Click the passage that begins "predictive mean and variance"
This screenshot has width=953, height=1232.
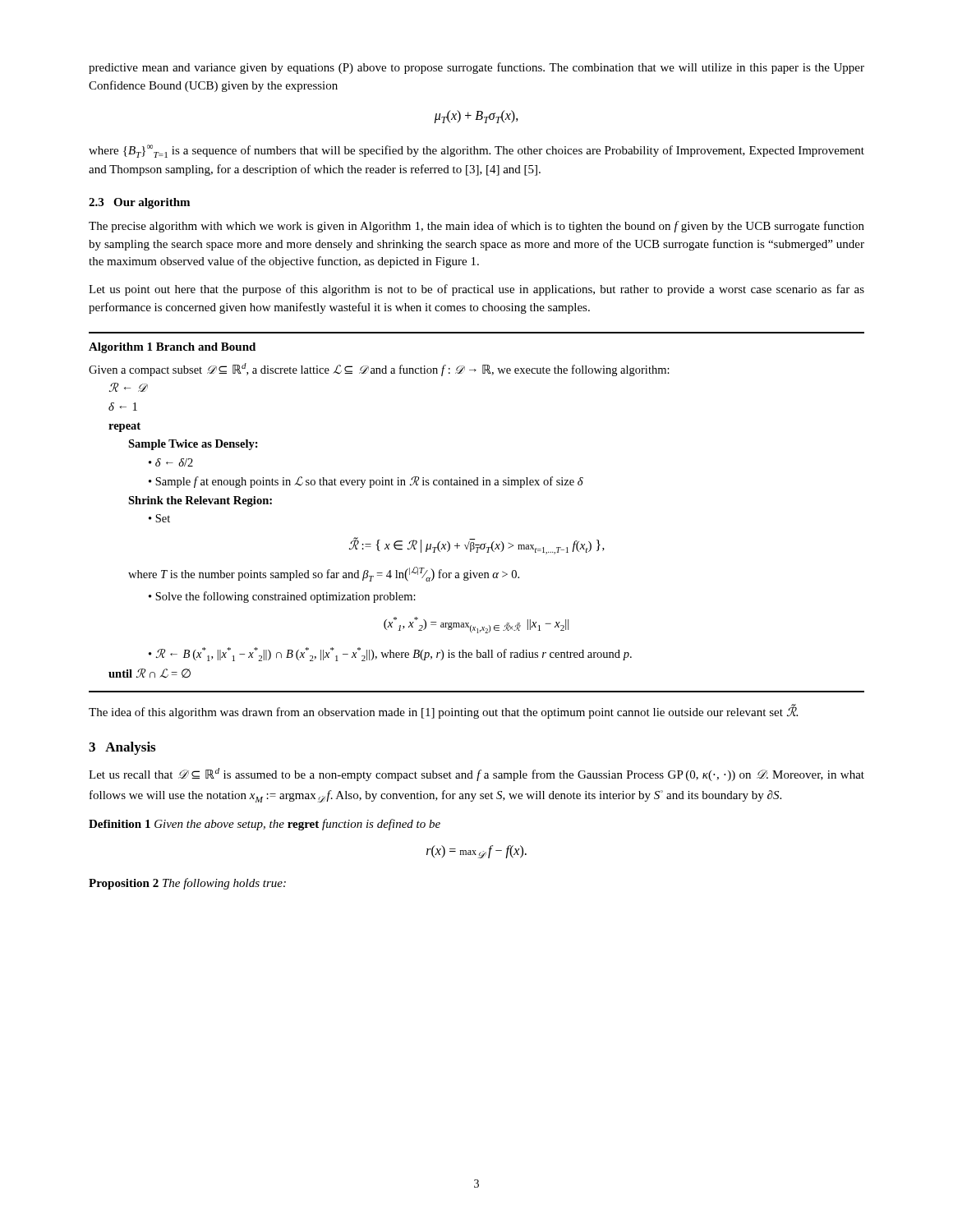click(476, 77)
